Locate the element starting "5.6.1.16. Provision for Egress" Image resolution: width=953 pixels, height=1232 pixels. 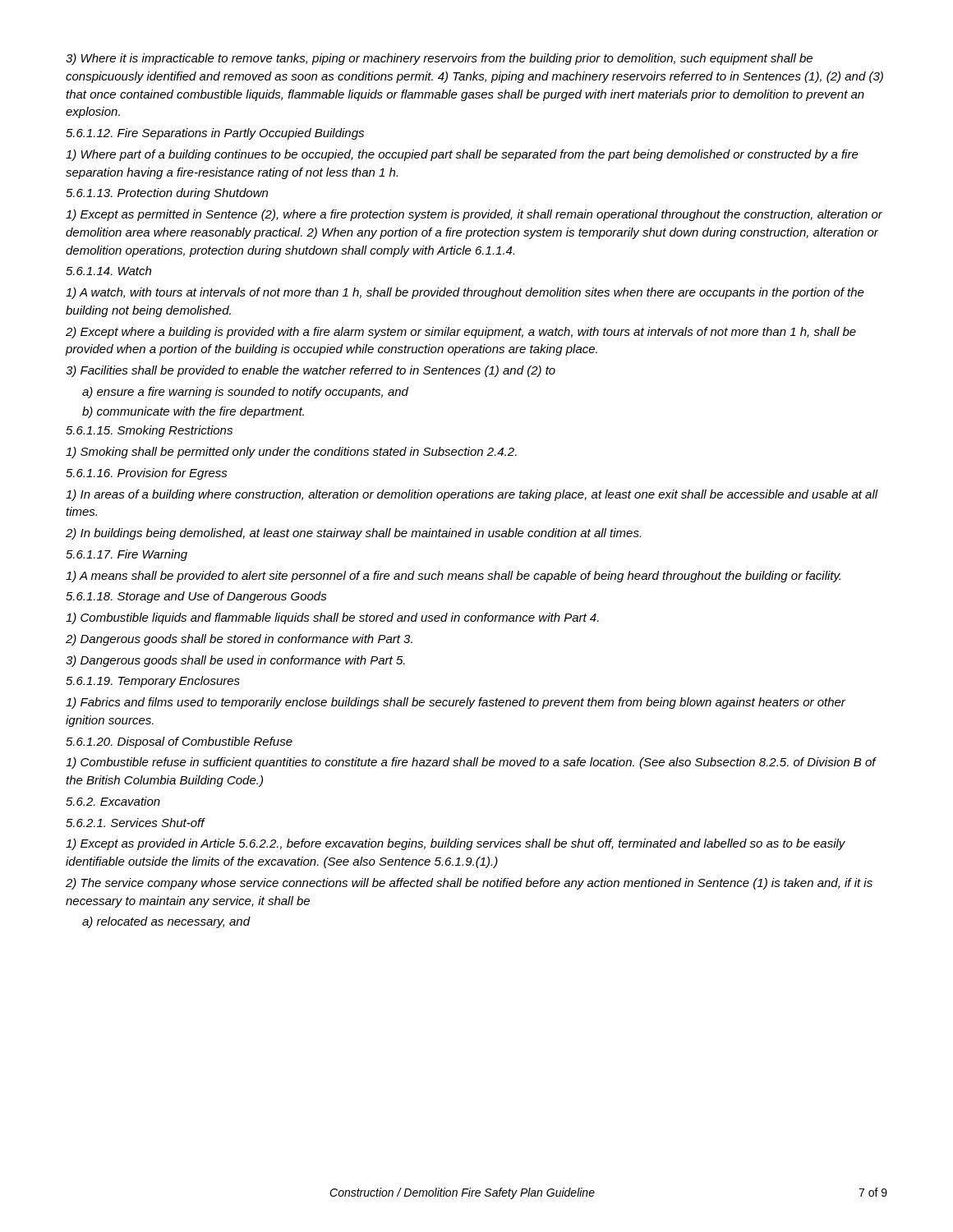pos(147,472)
